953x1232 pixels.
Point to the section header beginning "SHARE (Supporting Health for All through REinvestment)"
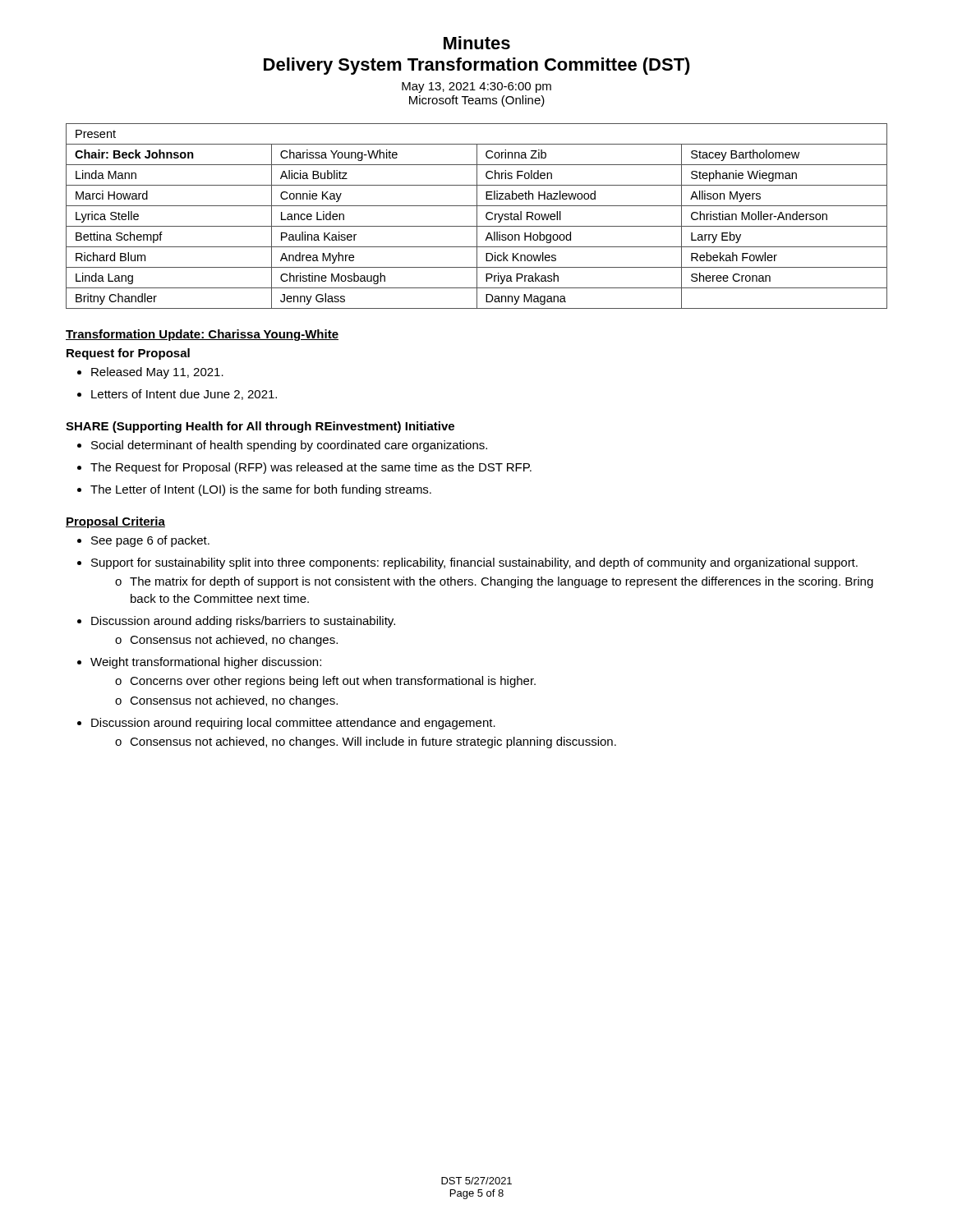click(260, 426)
